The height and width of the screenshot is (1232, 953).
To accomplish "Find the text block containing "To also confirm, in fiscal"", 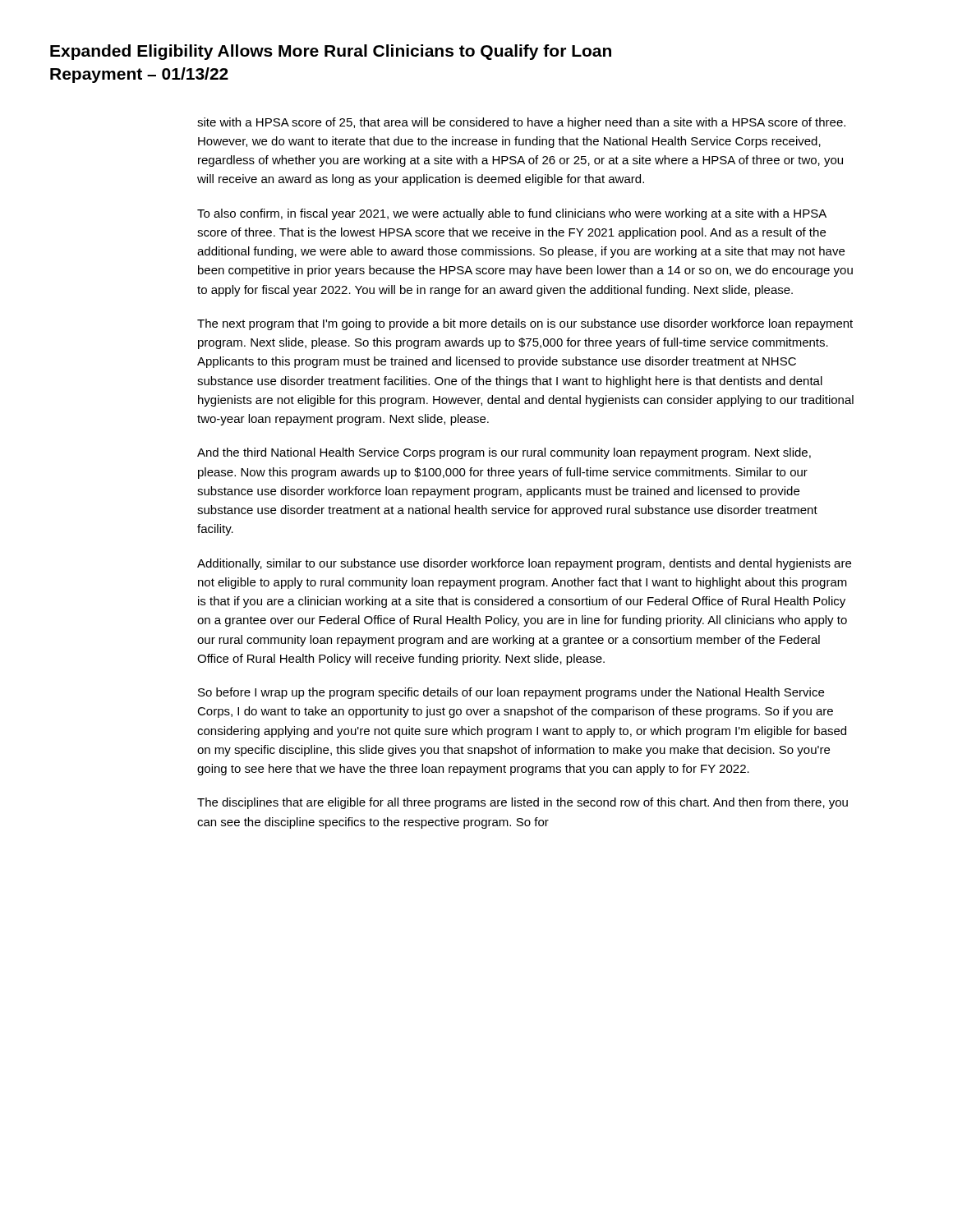I will point(525,251).
